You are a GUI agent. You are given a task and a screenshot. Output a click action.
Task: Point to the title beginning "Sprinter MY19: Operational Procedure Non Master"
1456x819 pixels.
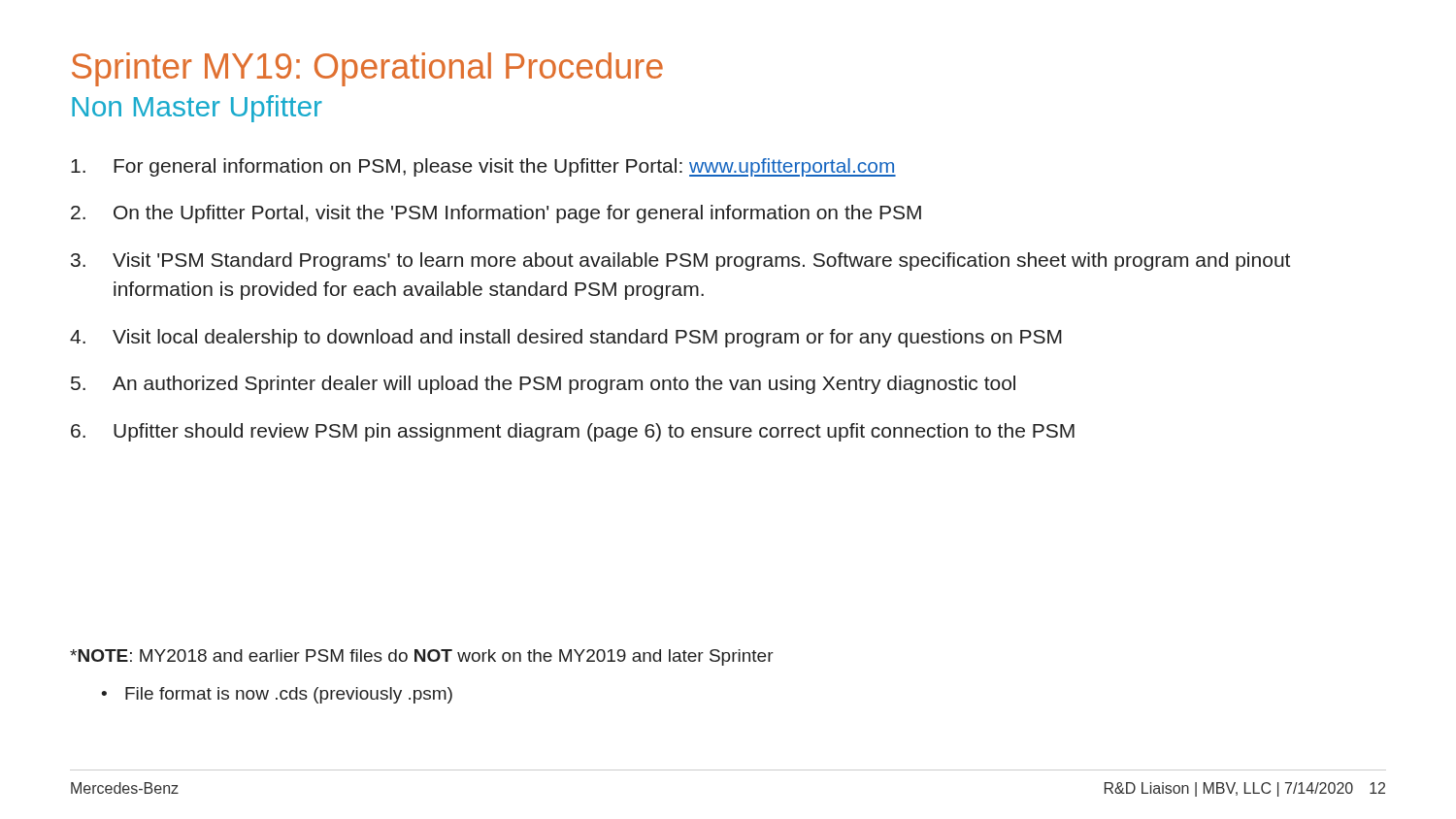coord(367,69)
